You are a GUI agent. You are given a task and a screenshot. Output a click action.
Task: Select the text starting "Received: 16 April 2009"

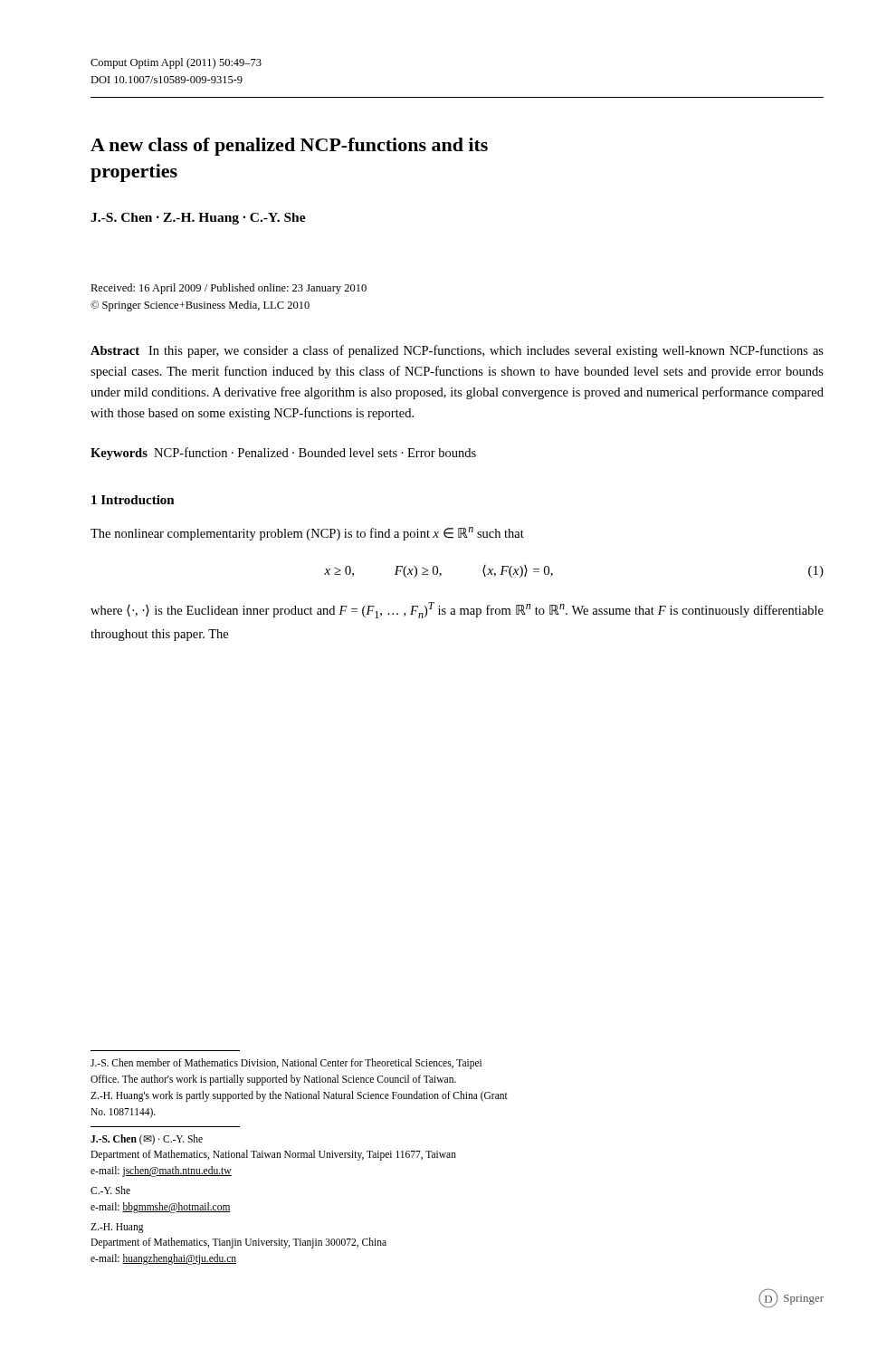pos(229,297)
